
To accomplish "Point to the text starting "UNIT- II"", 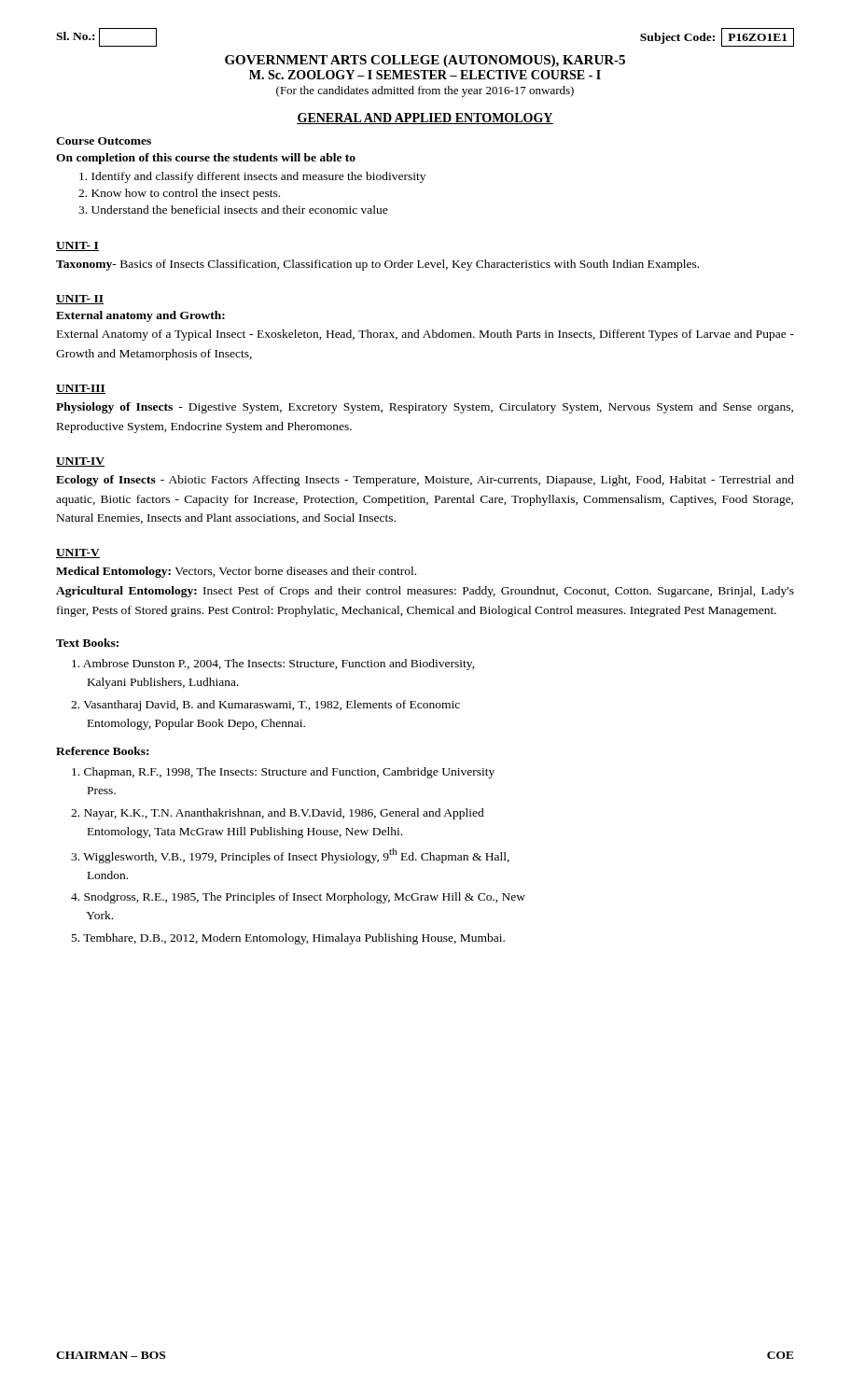I will point(80,298).
